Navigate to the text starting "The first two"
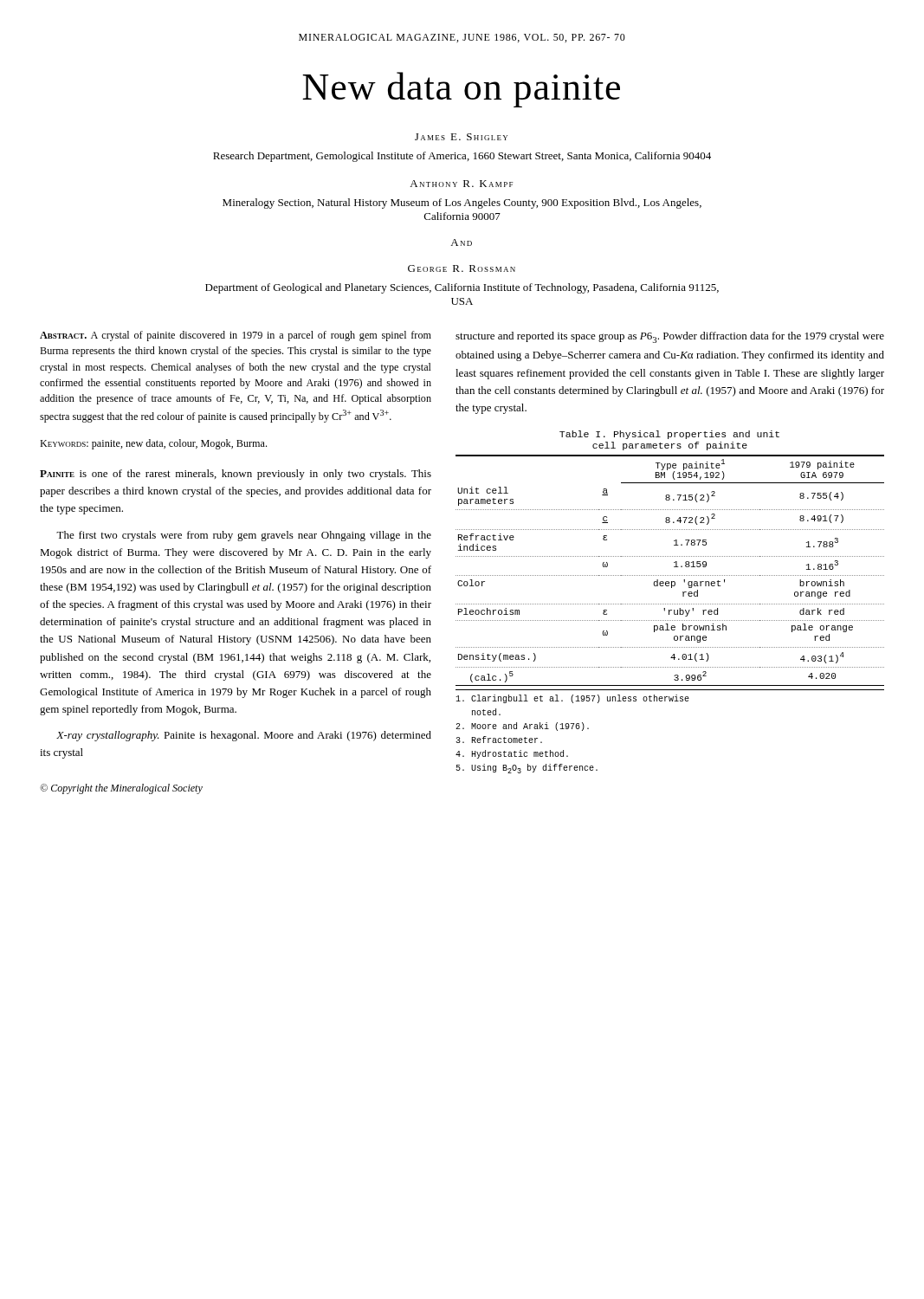The width and height of the screenshot is (924, 1299). pos(236,622)
